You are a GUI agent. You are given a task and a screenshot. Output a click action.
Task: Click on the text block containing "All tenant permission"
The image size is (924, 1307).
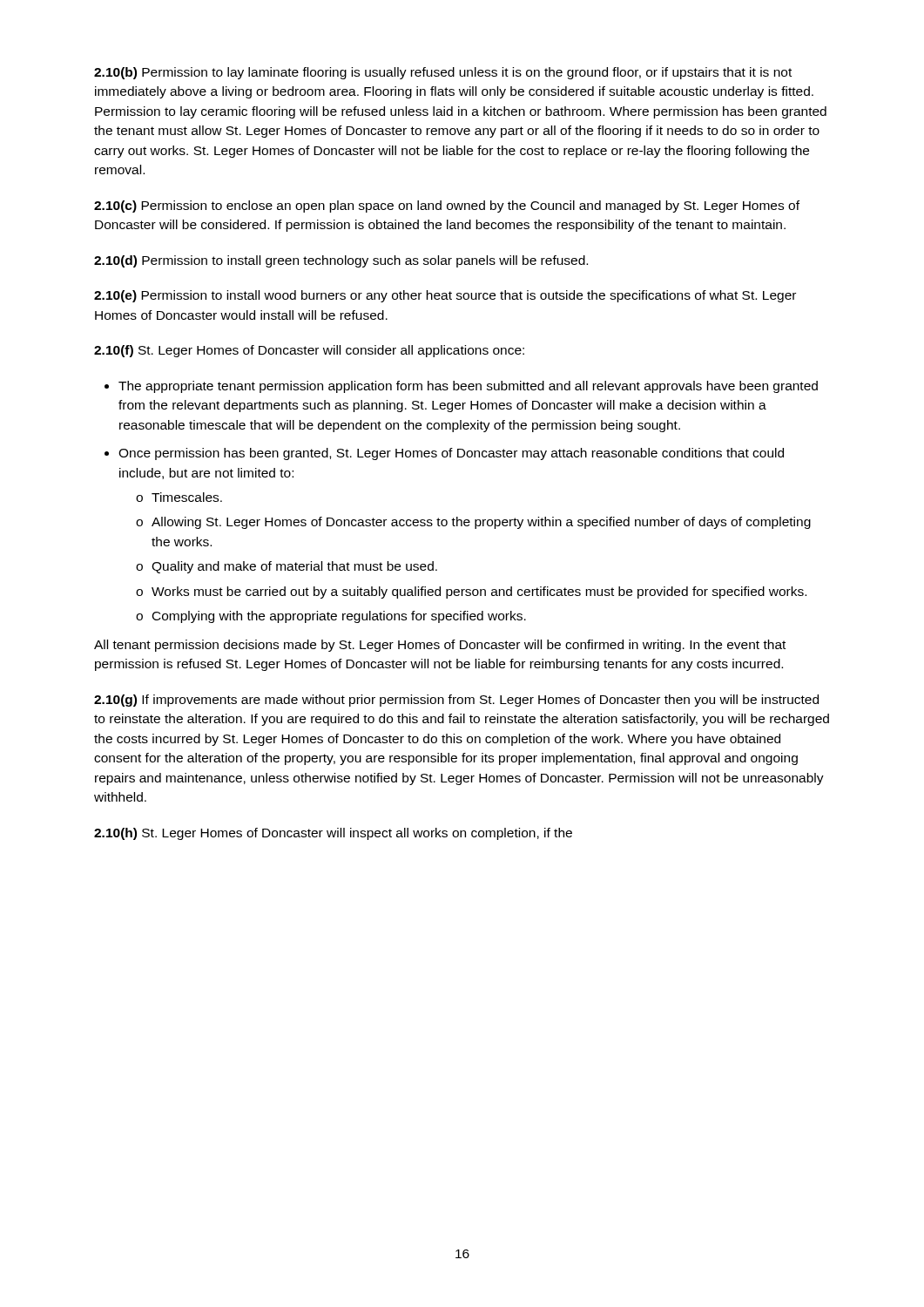click(440, 654)
